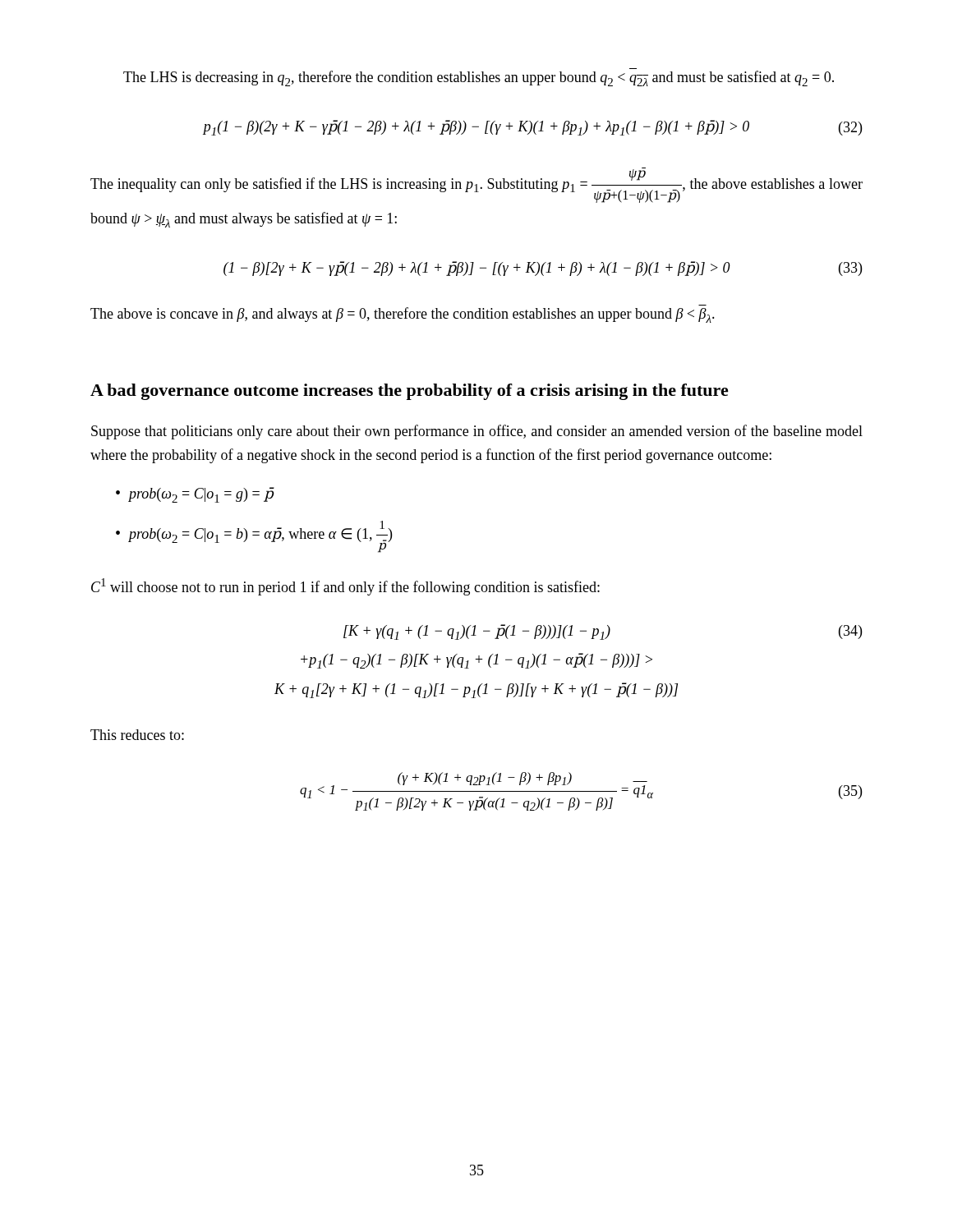The image size is (953, 1232).
Task: Locate the text with the text "This reduces to:"
Action: [138, 735]
